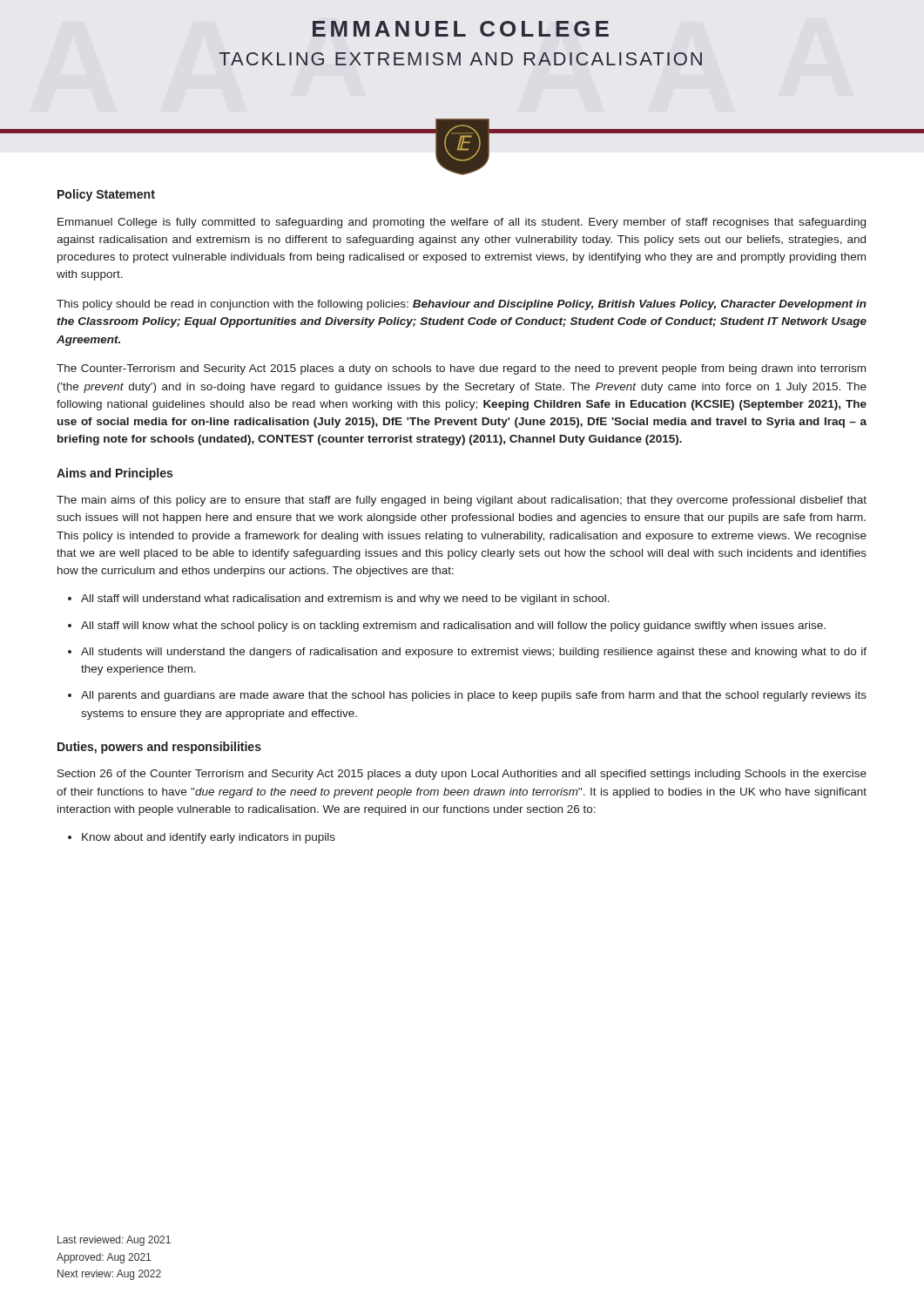Find the block on this page that starts "This policy should be read in conjunction"
The image size is (924, 1307).
point(462,322)
